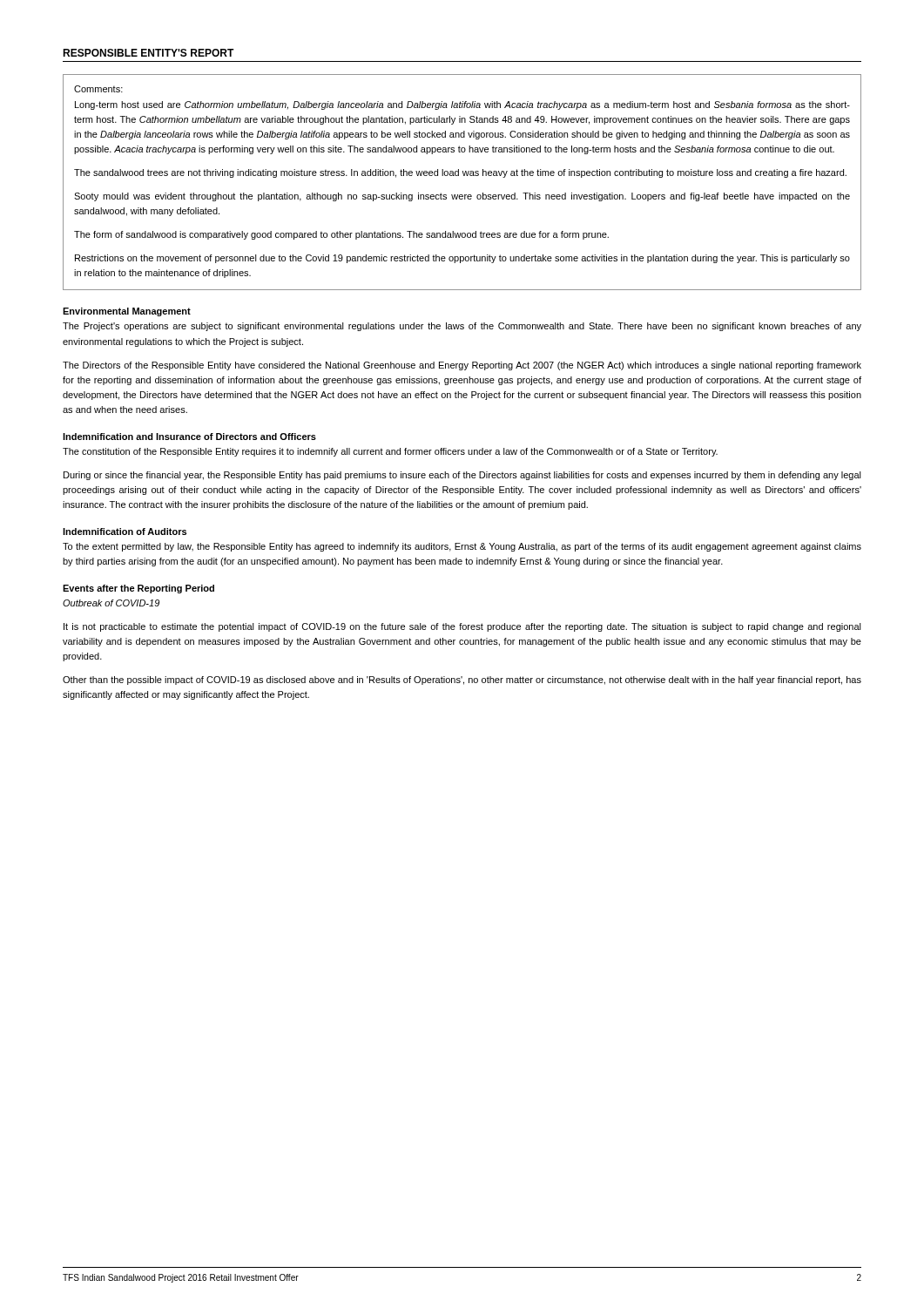Point to the text block starting "The constitution of the Responsible Entity requires it"
924x1307 pixels.
[390, 451]
